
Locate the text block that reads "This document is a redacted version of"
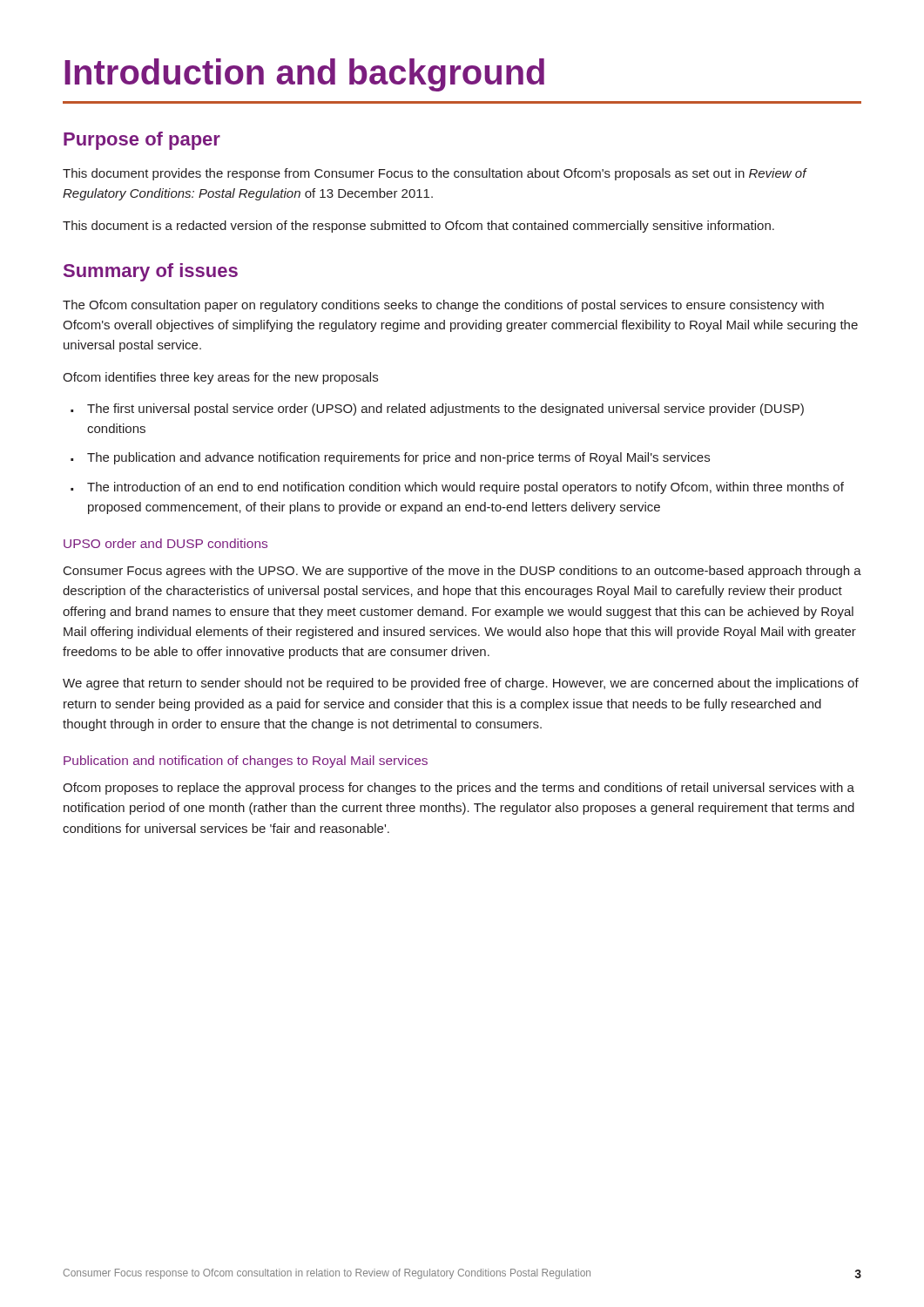point(419,225)
